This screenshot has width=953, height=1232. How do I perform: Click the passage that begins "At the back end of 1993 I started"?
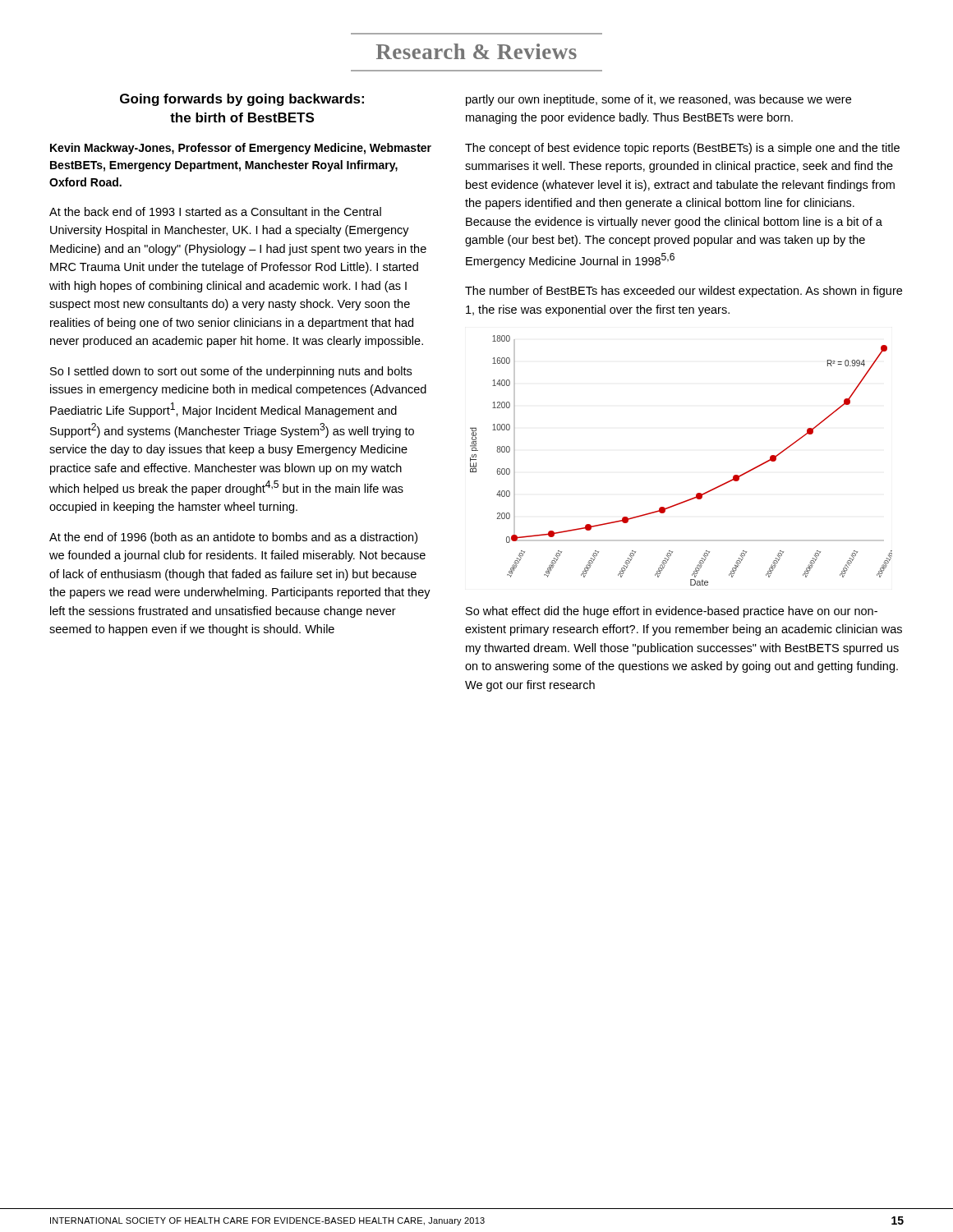(238, 276)
